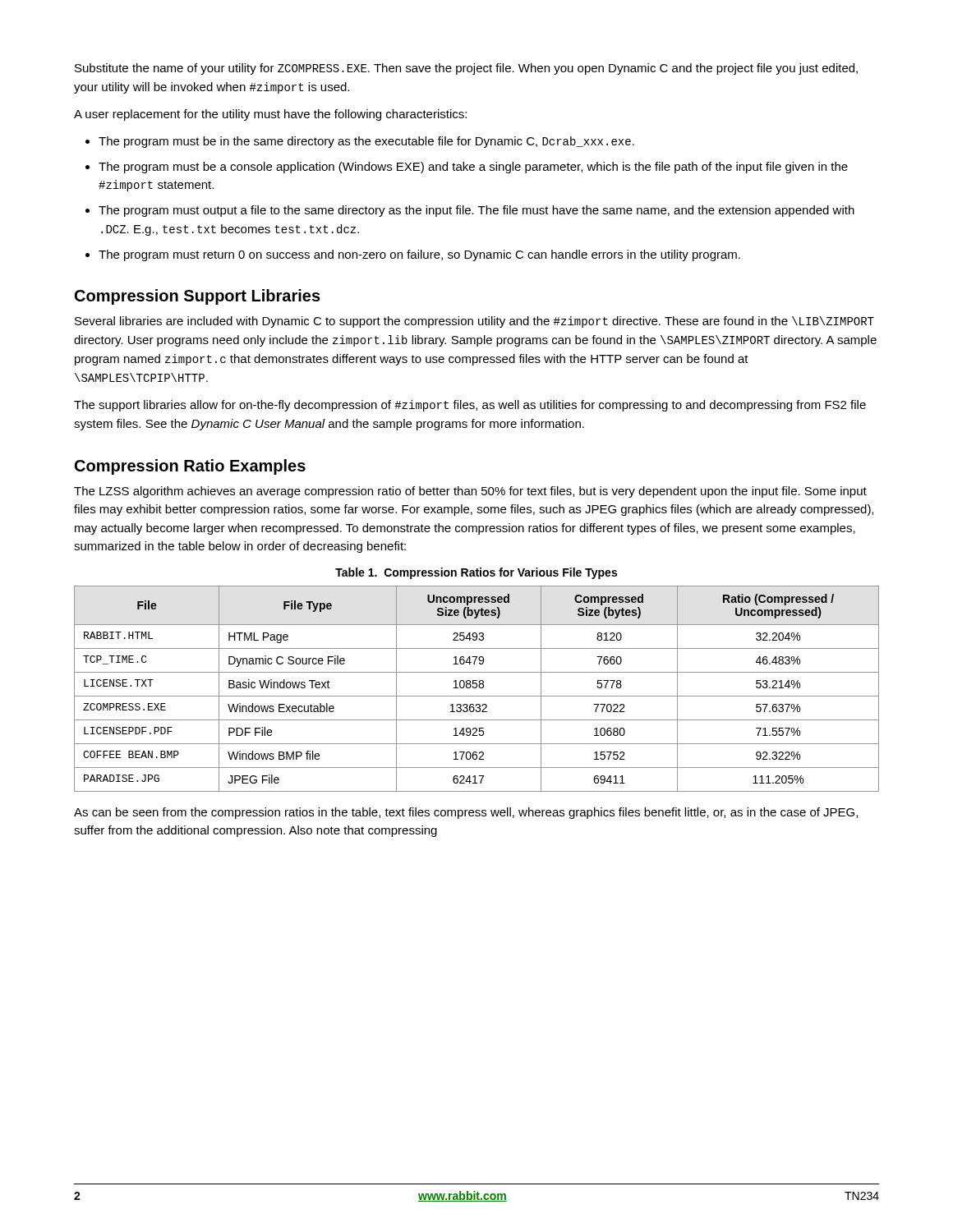953x1232 pixels.
Task: Point to the passage starting "Several libraries are included with Dynamic C to"
Action: pos(476,373)
